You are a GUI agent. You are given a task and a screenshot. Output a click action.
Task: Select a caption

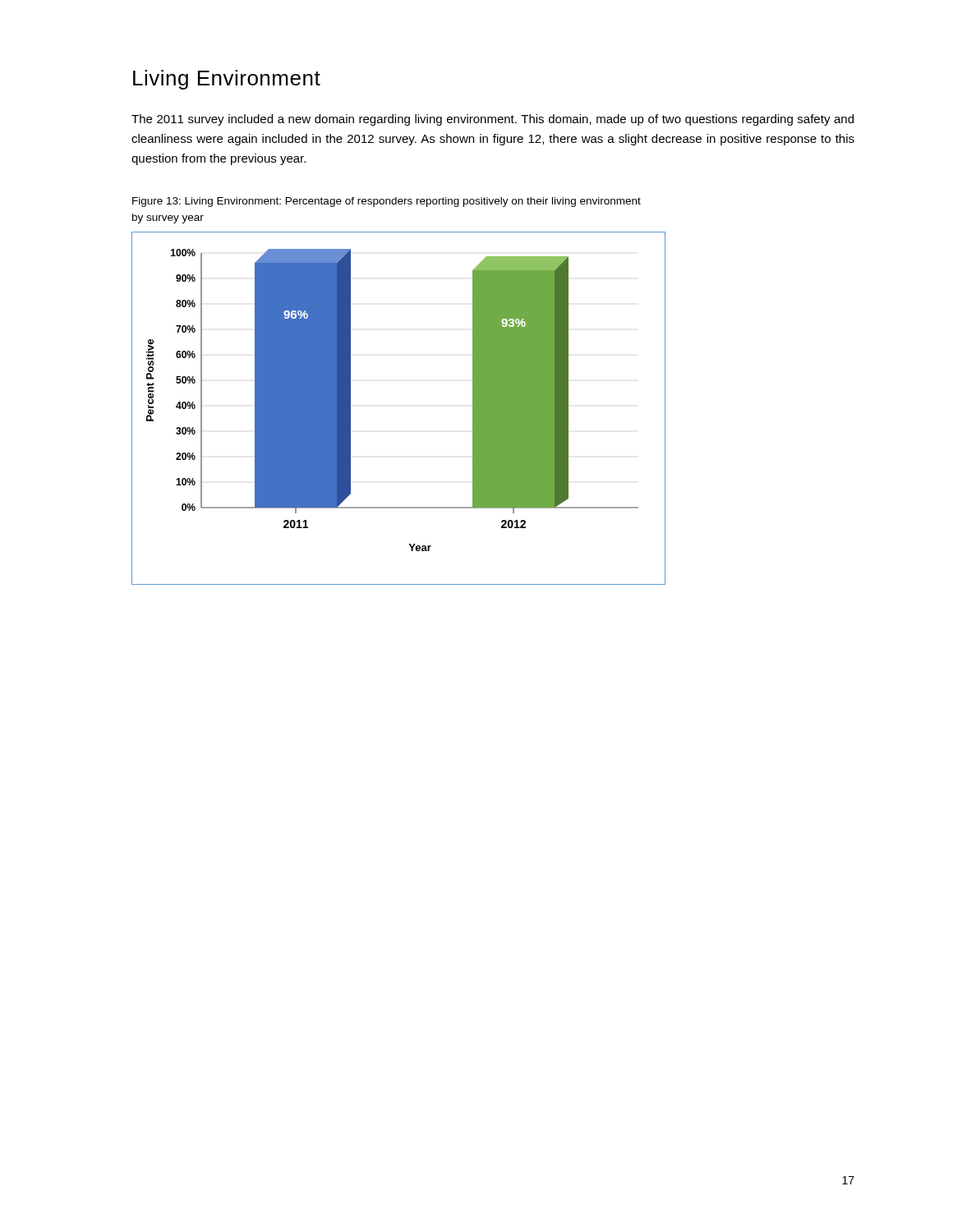(x=386, y=209)
